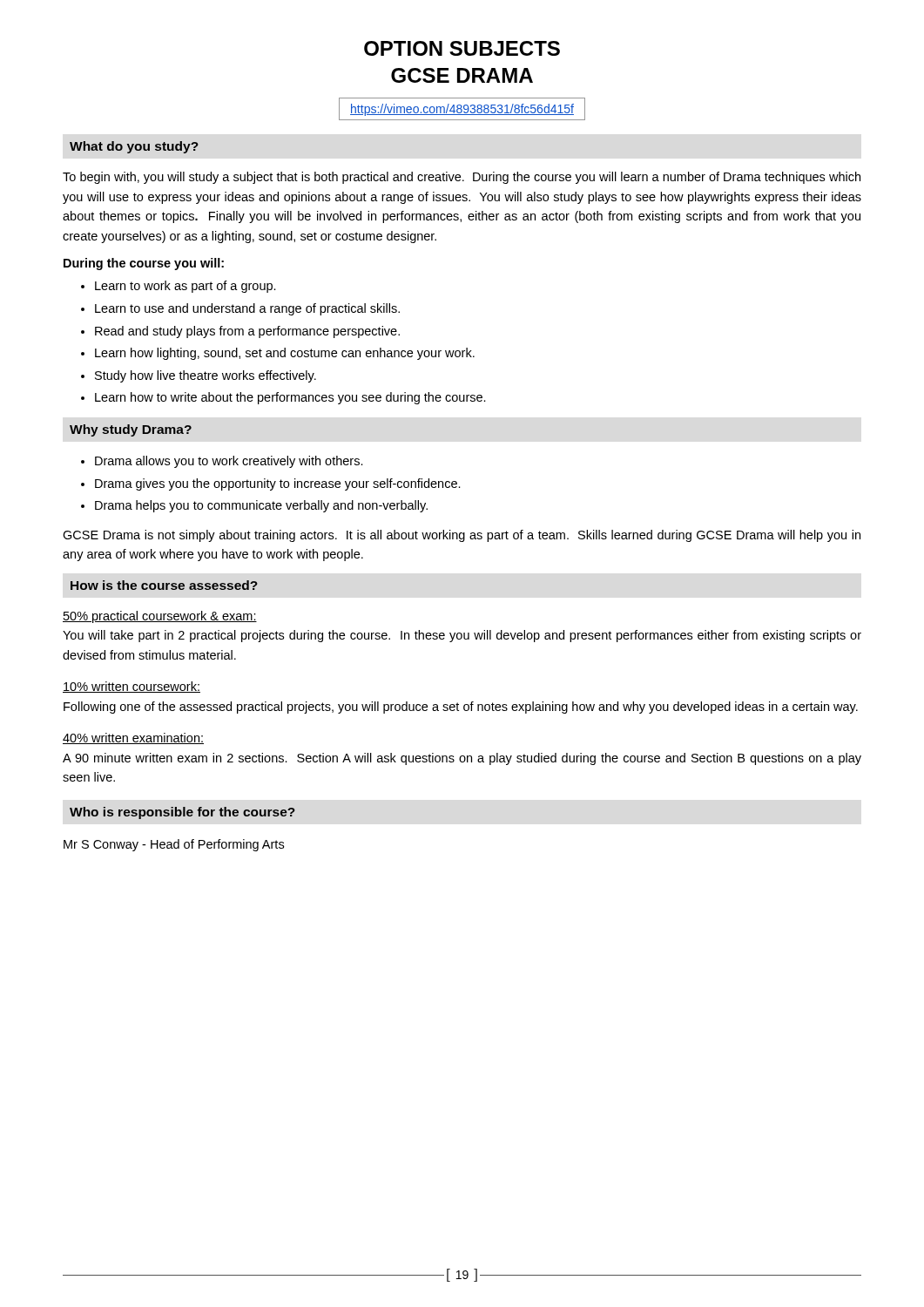Locate the text block that reads "10% written coursework: Following"
The height and width of the screenshot is (1307, 924).
461,697
